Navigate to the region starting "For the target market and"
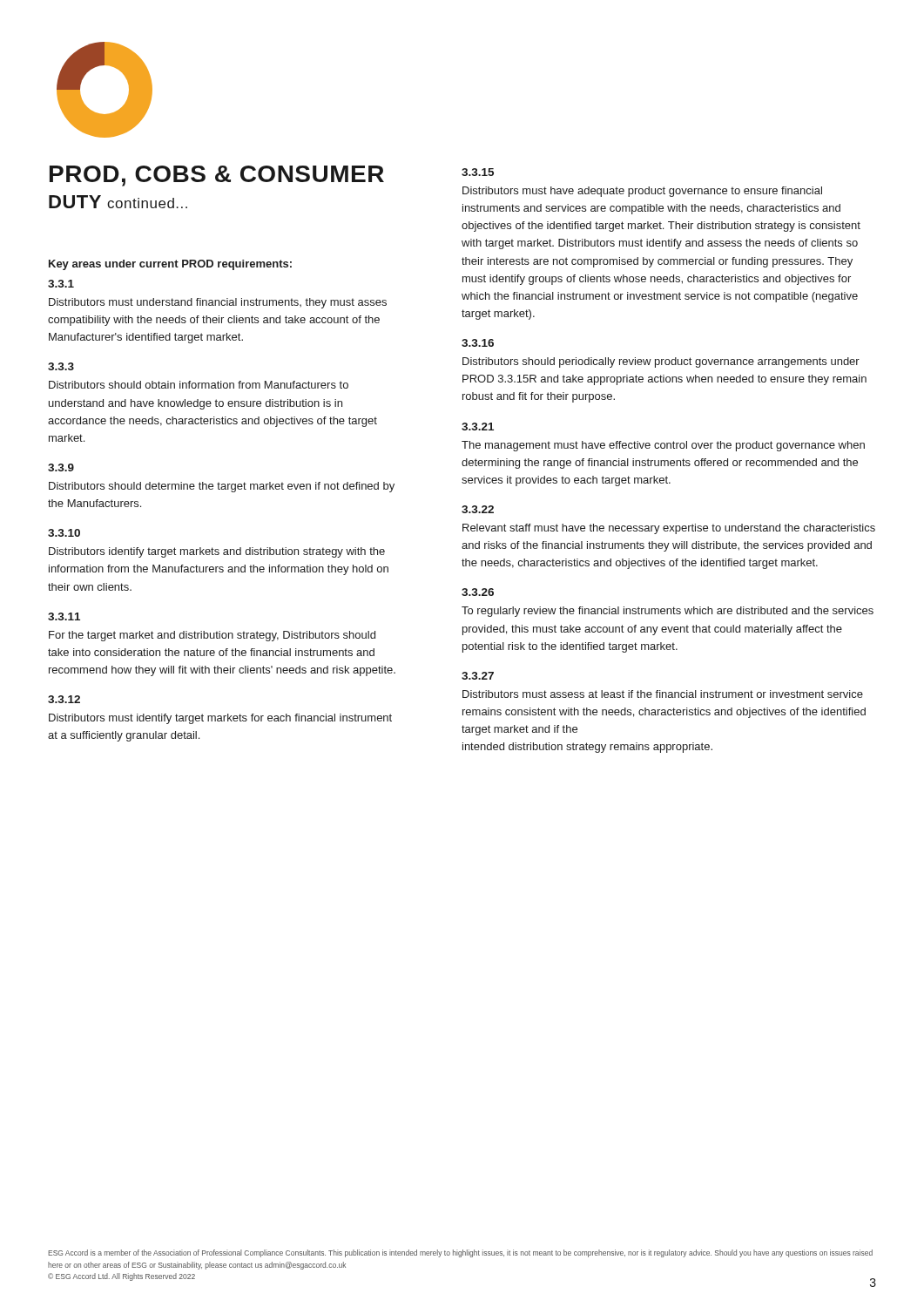The image size is (924, 1307). coord(222,652)
